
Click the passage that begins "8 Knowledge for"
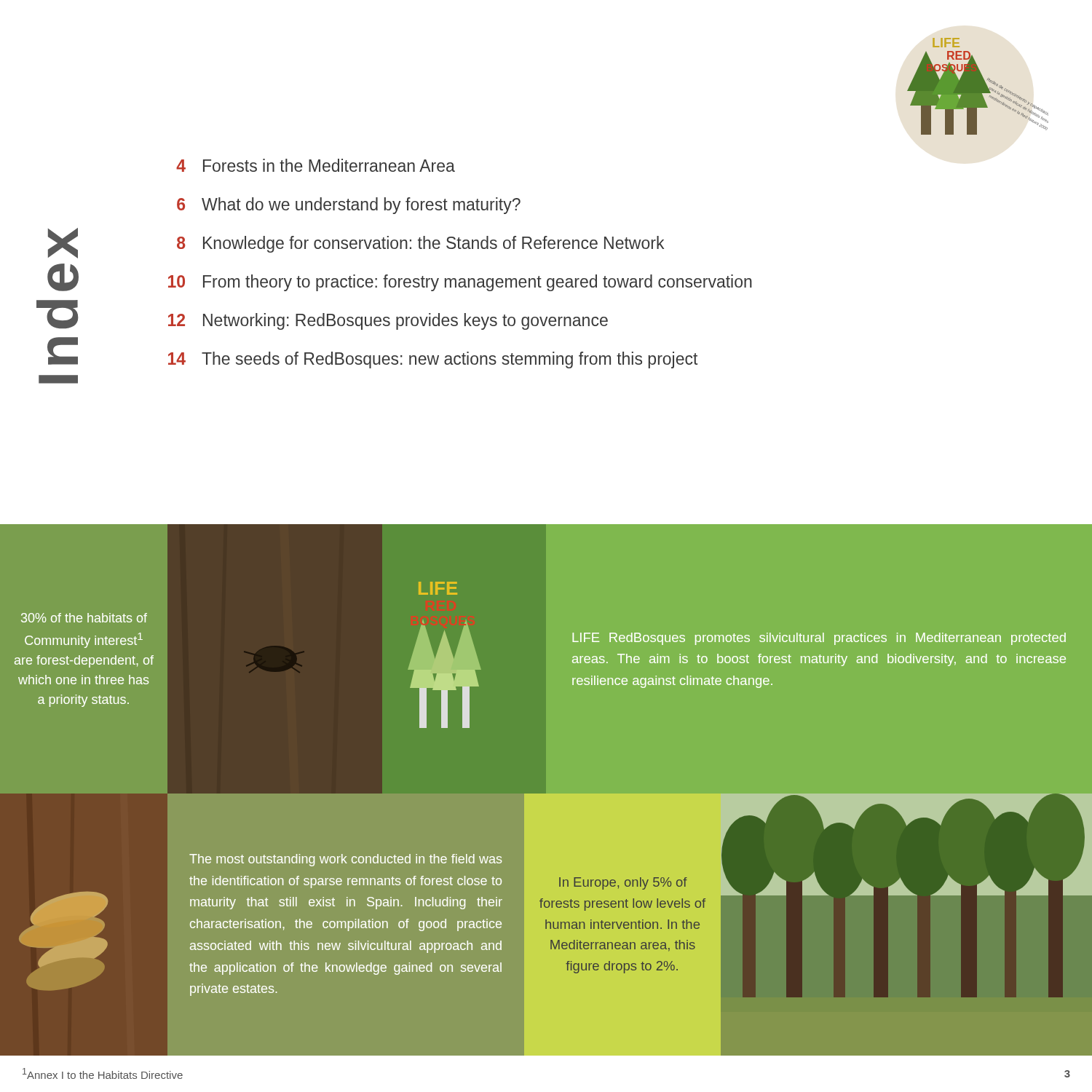(x=405, y=244)
